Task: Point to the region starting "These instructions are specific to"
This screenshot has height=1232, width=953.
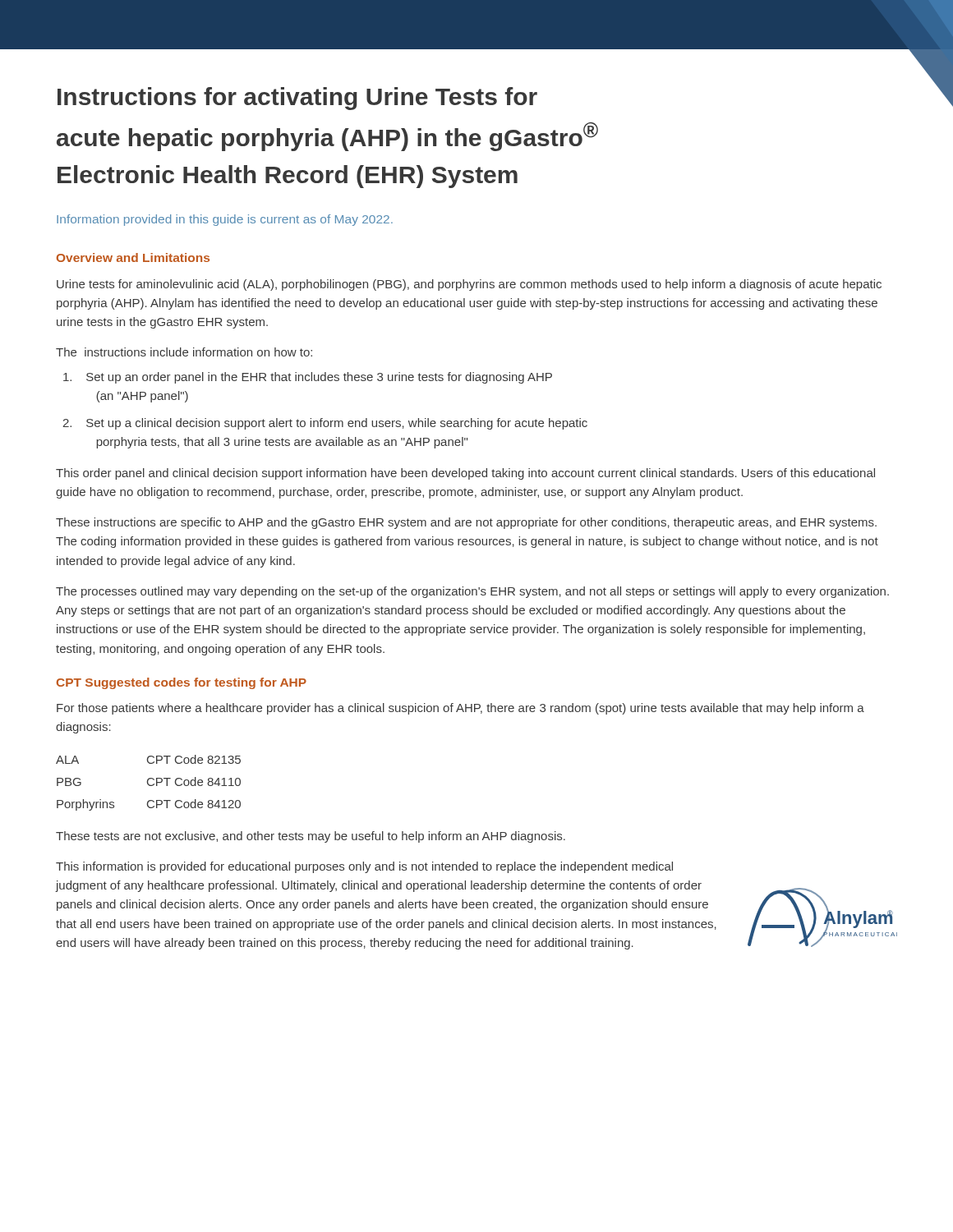Action: [467, 541]
